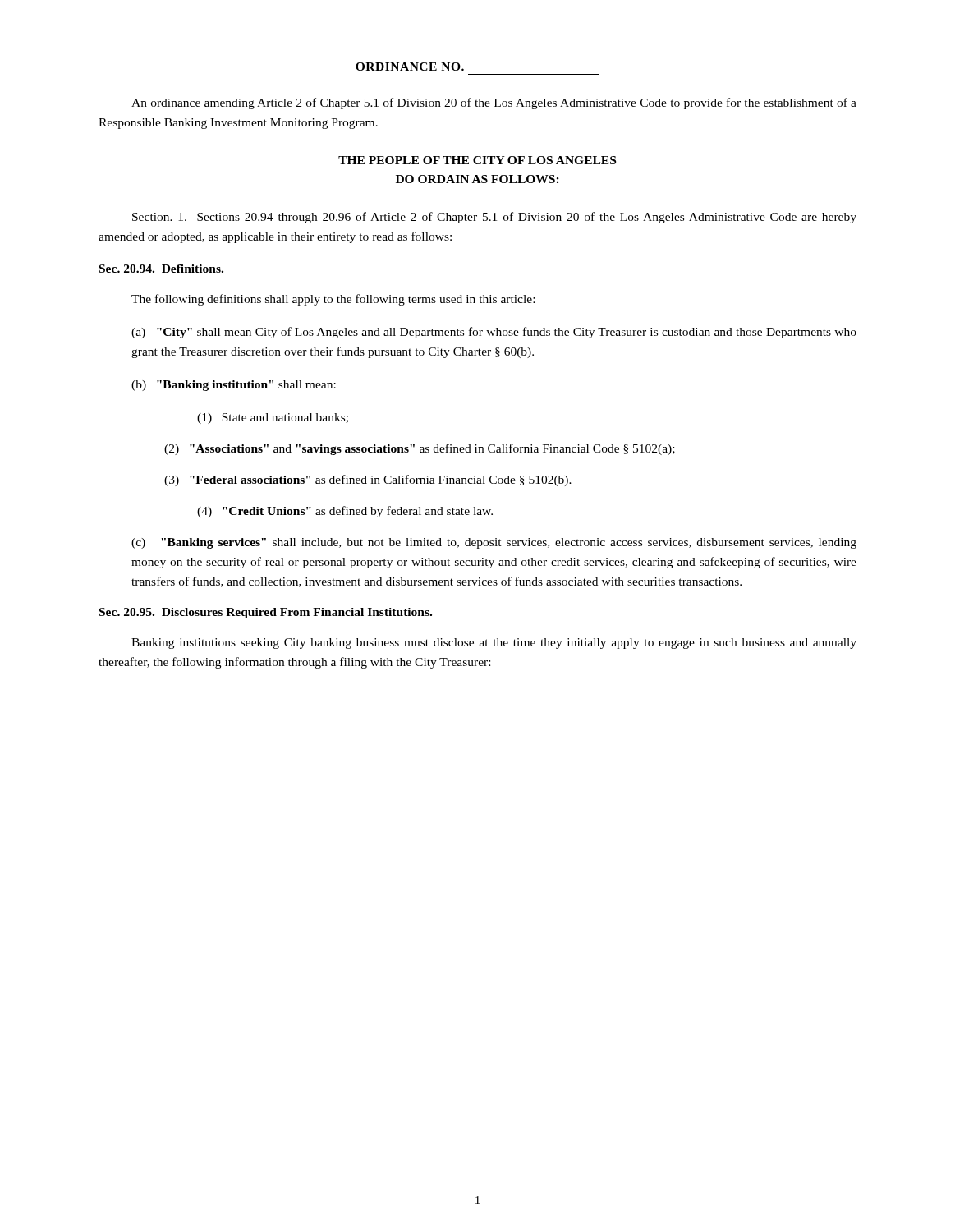Click on the list item with the text "(1) State and national banks;"
Image resolution: width=955 pixels, height=1232 pixels.
tap(273, 417)
